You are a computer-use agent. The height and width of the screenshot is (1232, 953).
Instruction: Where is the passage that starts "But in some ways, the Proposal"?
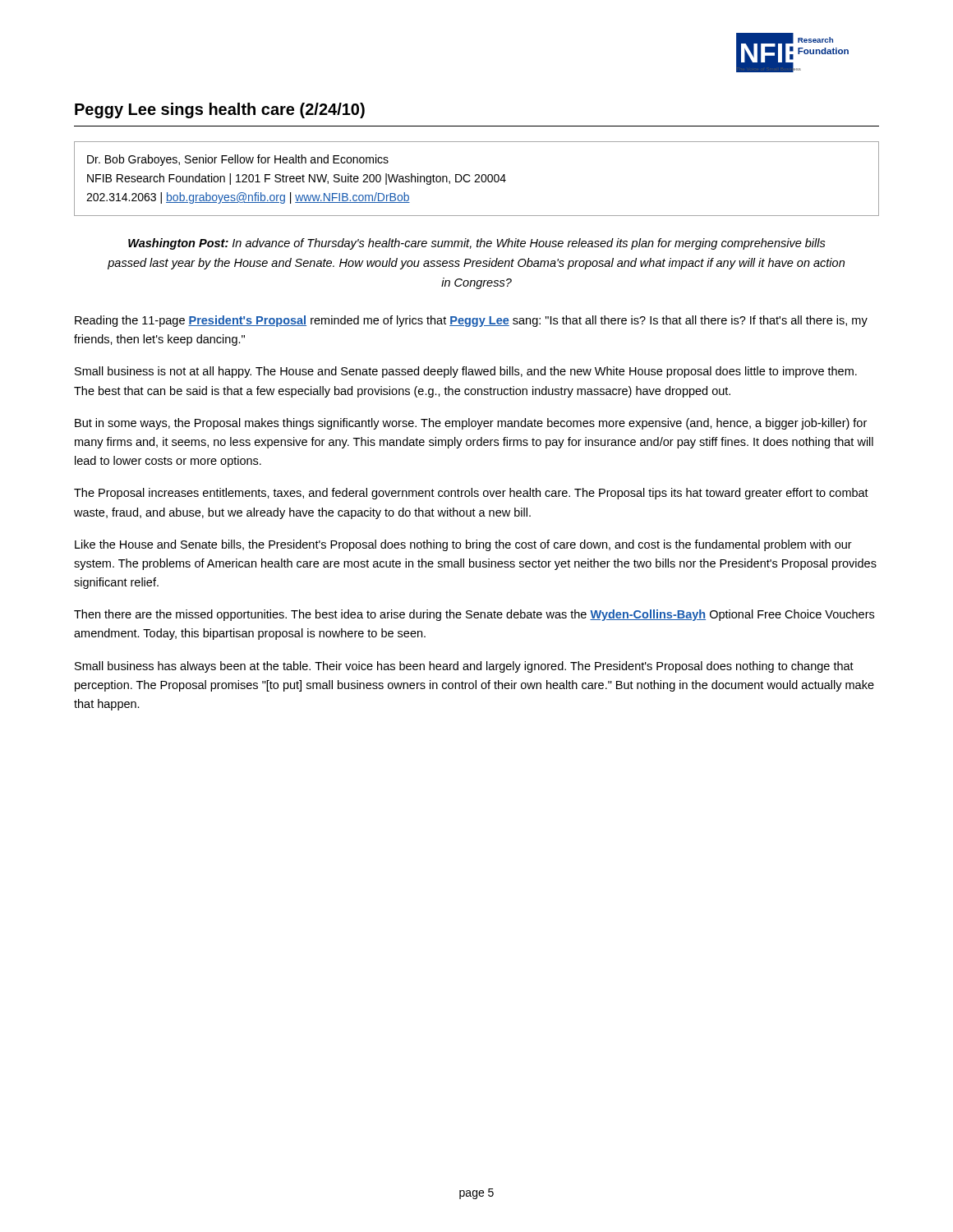(x=474, y=442)
